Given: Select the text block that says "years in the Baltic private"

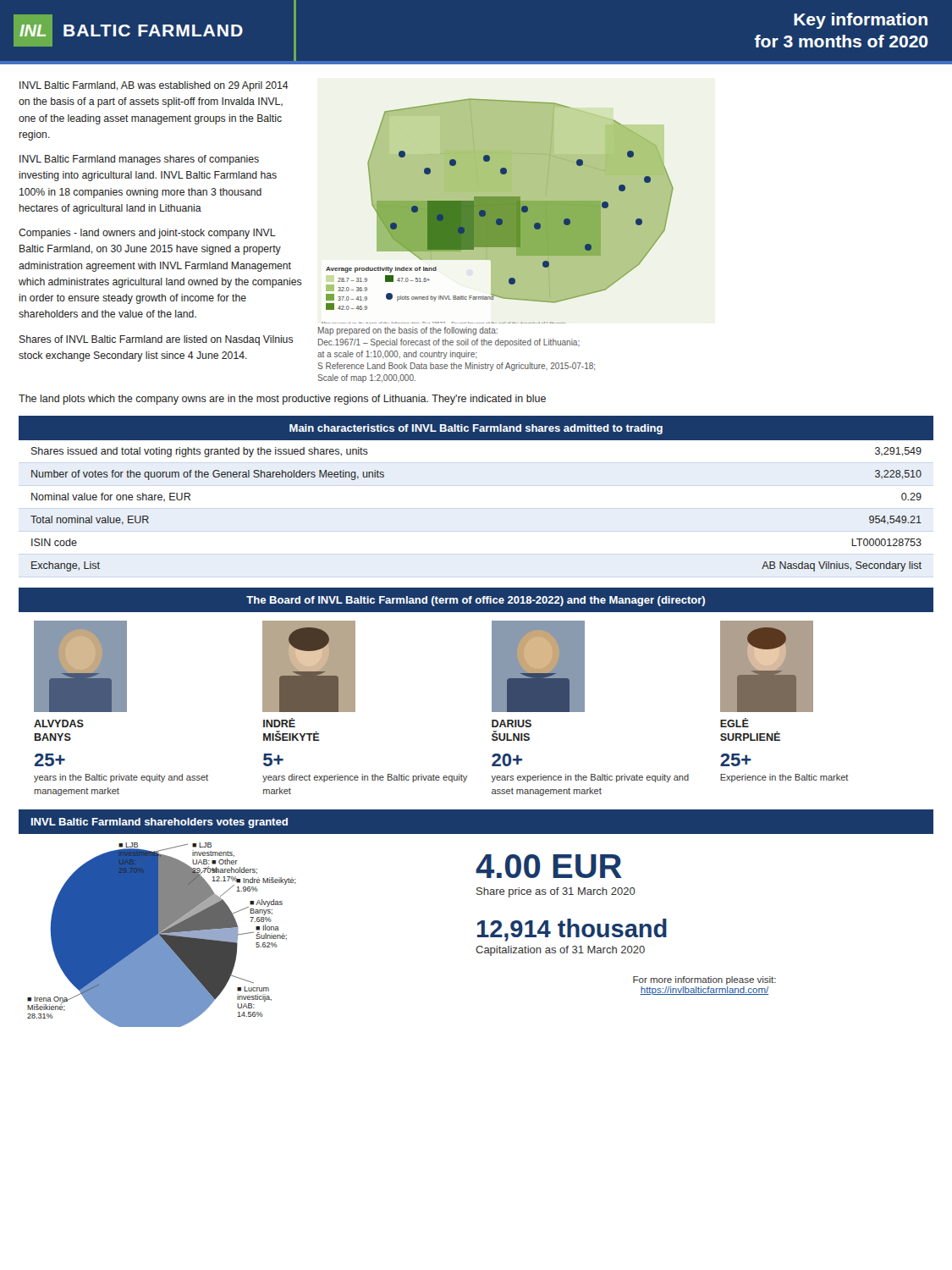Looking at the screenshot, I should point(121,784).
